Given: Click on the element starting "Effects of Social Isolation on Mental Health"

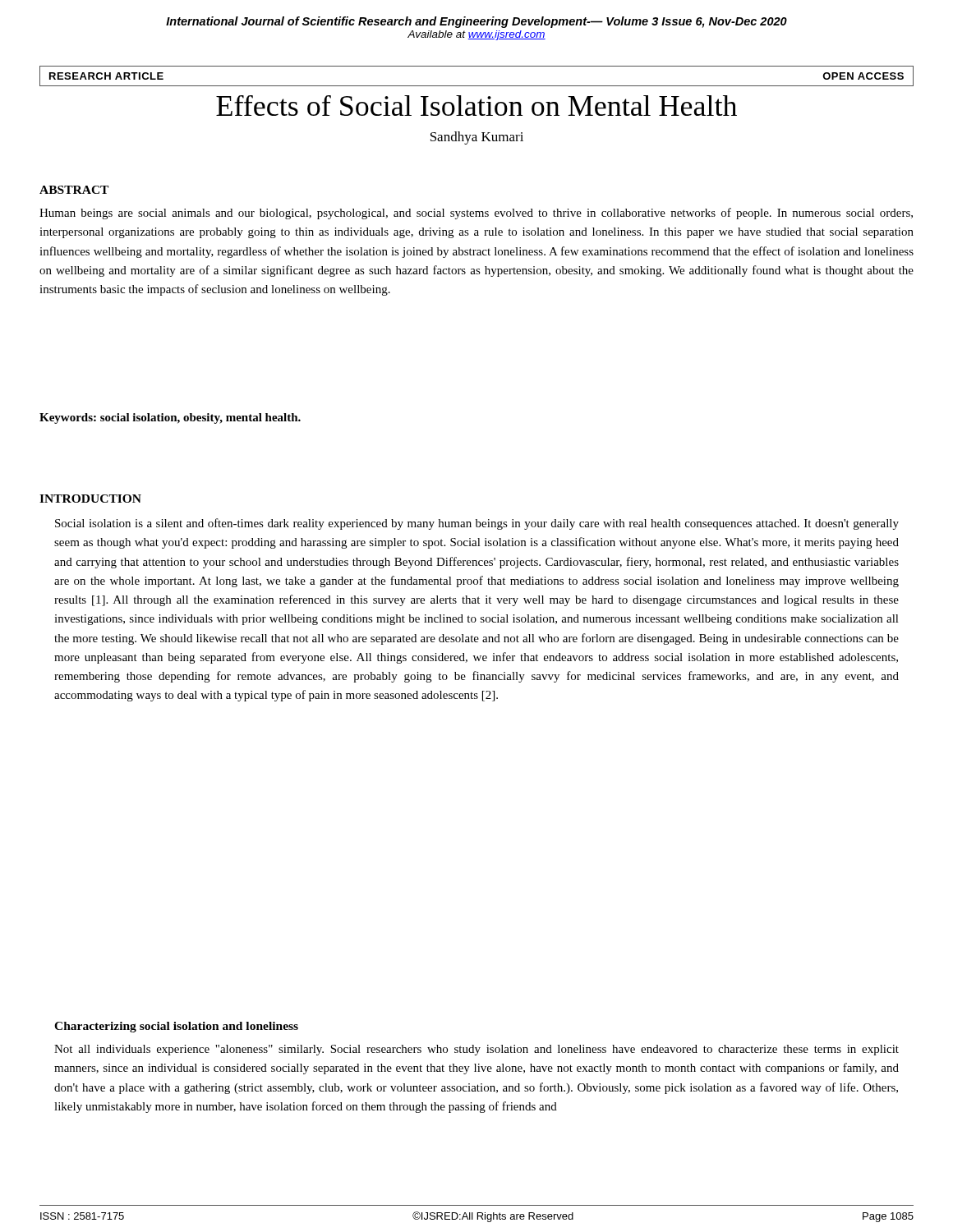Looking at the screenshot, I should pos(476,106).
